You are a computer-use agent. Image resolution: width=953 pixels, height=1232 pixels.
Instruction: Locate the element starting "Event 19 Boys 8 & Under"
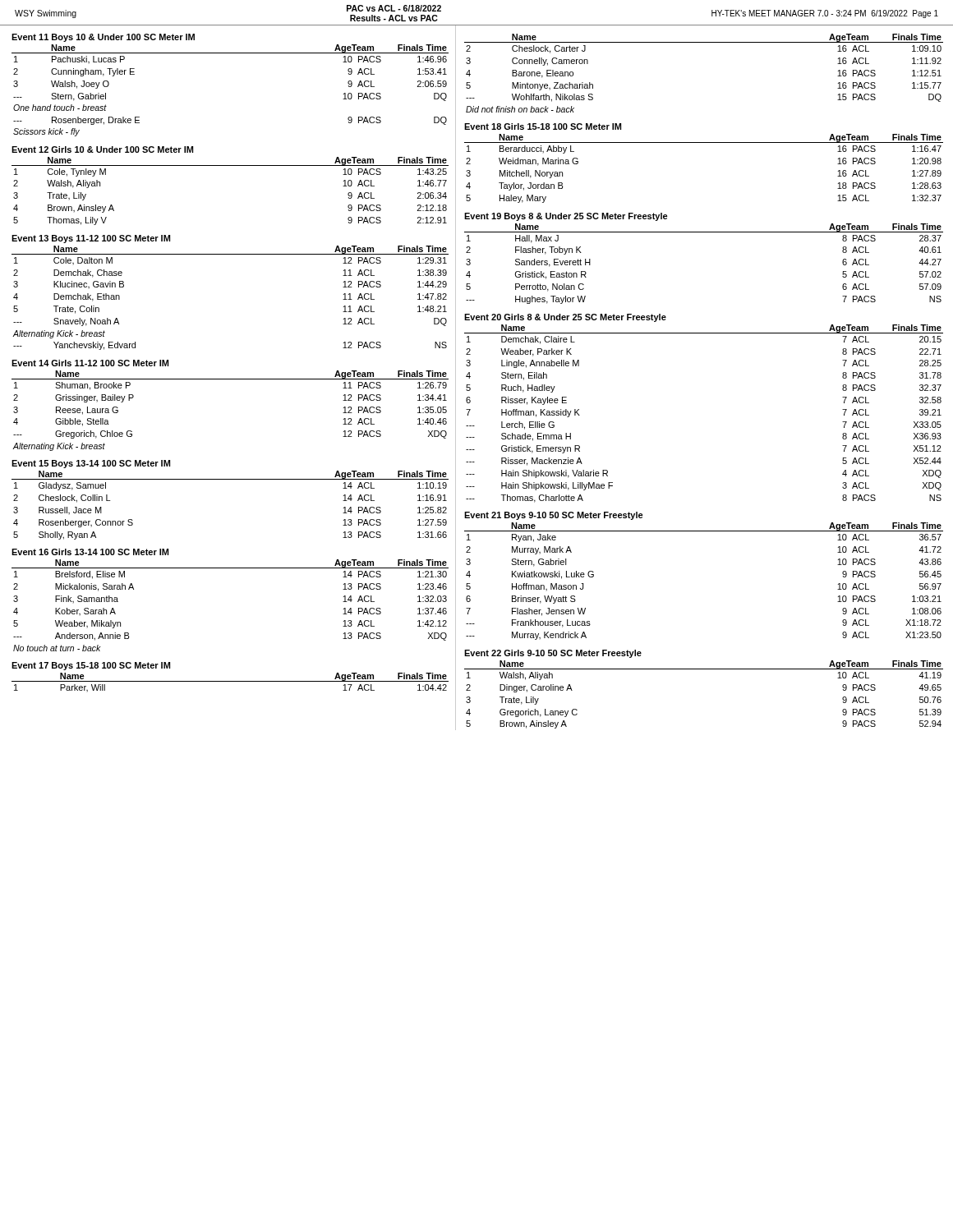click(x=566, y=216)
